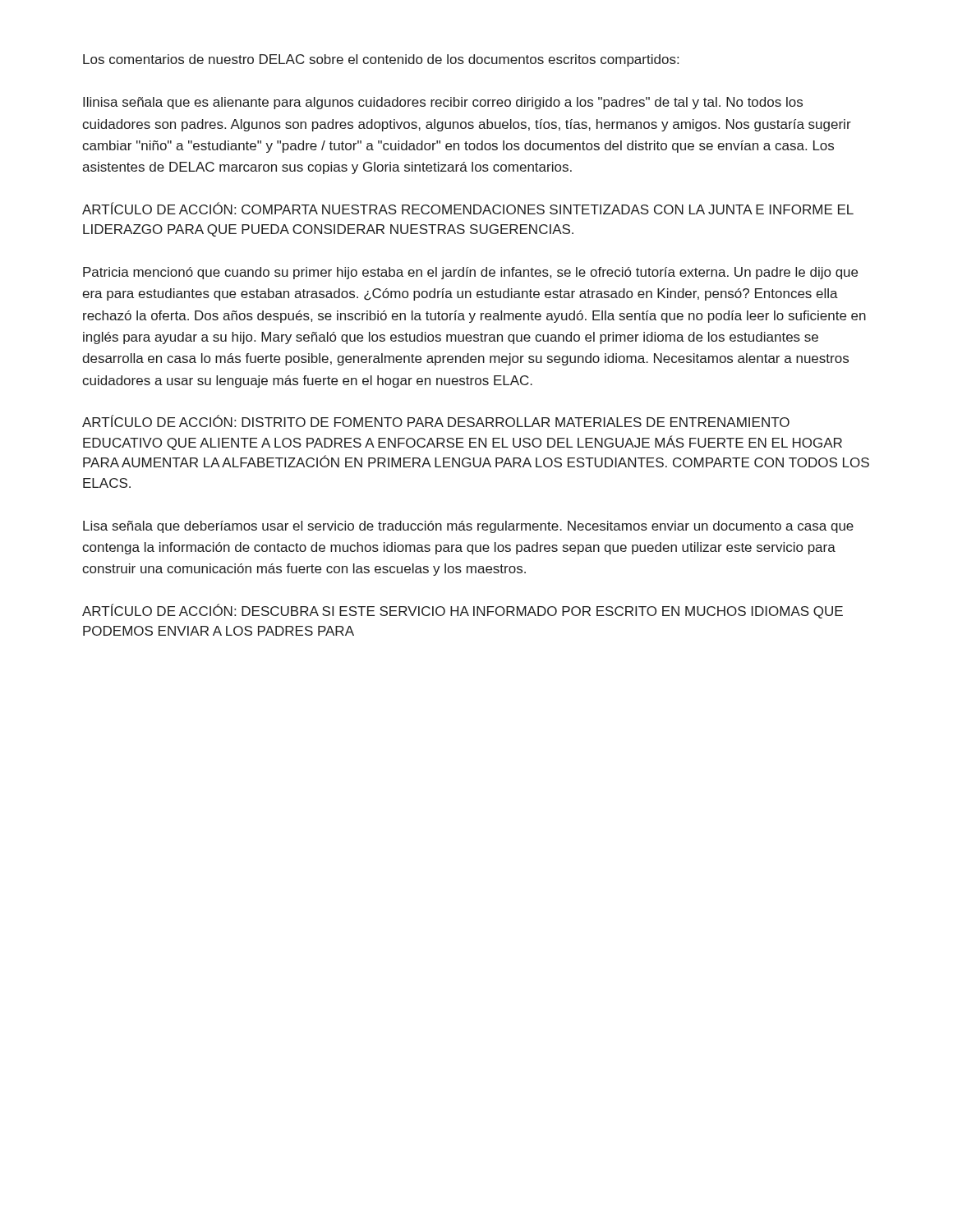Select the block starting "Patricia mencionó que"

(x=474, y=326)
